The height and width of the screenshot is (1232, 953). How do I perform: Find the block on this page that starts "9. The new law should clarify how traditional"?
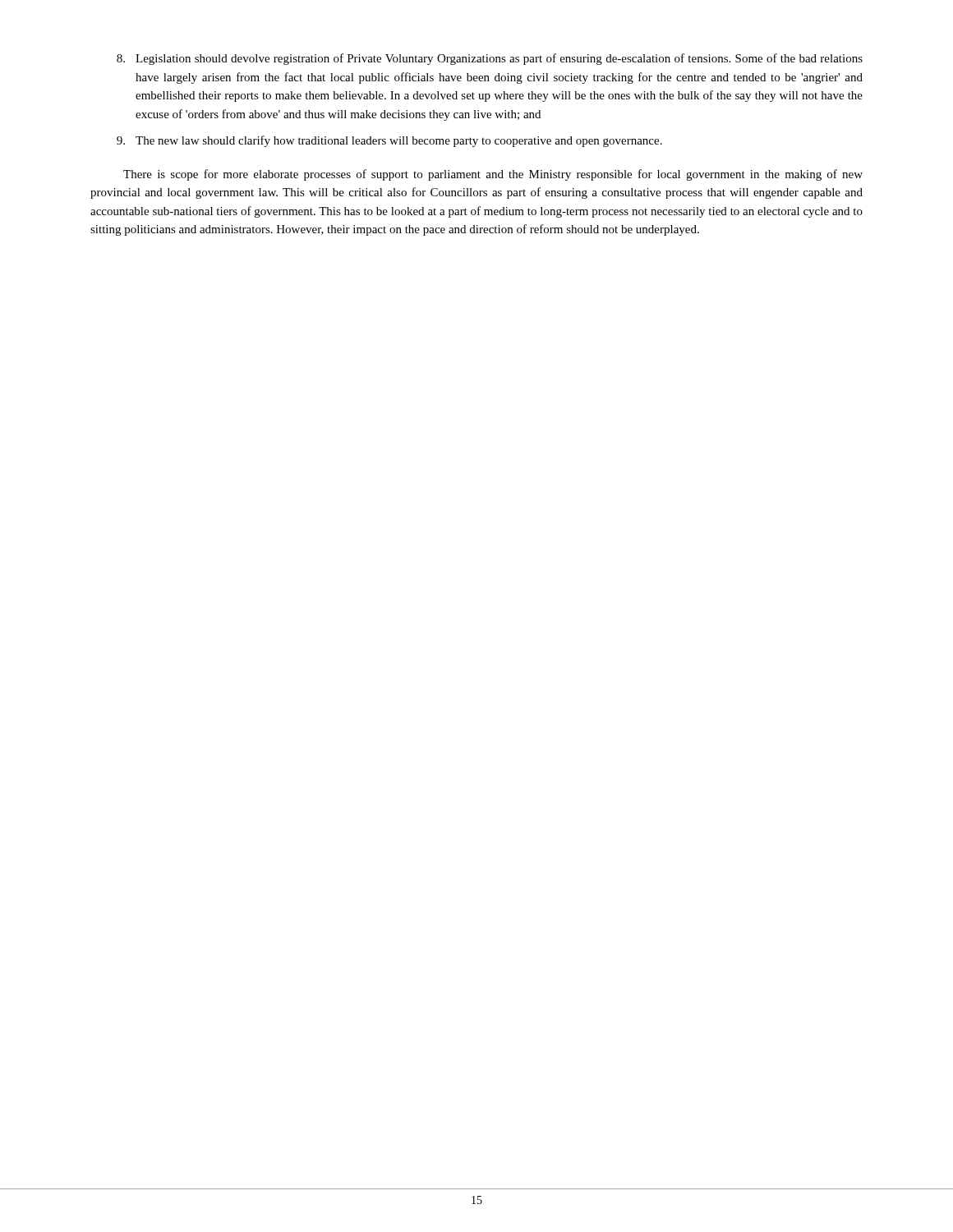tap(476, 141)
